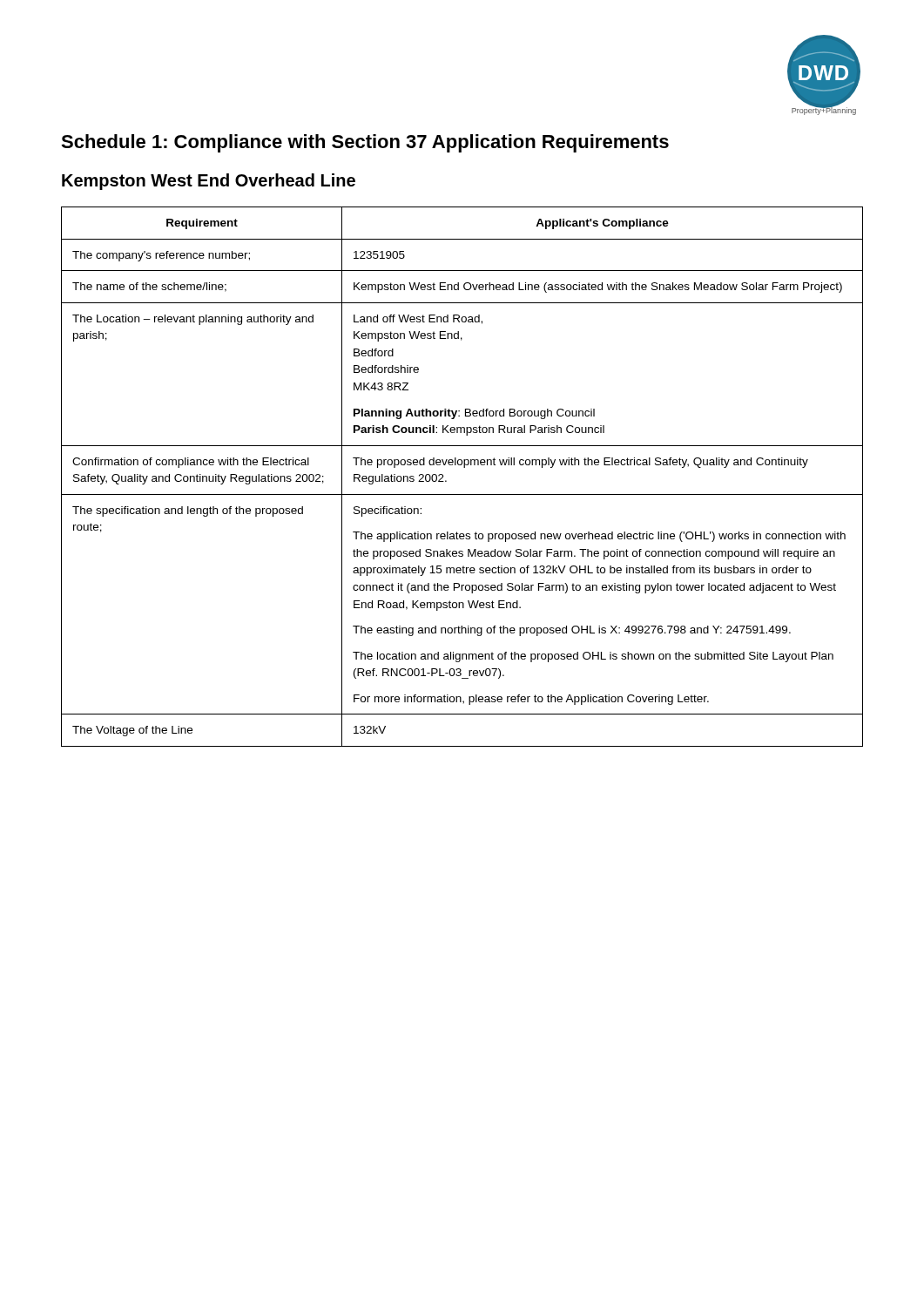Click the title that begins "Schedule 1: Compliance with"

(365, 142)
